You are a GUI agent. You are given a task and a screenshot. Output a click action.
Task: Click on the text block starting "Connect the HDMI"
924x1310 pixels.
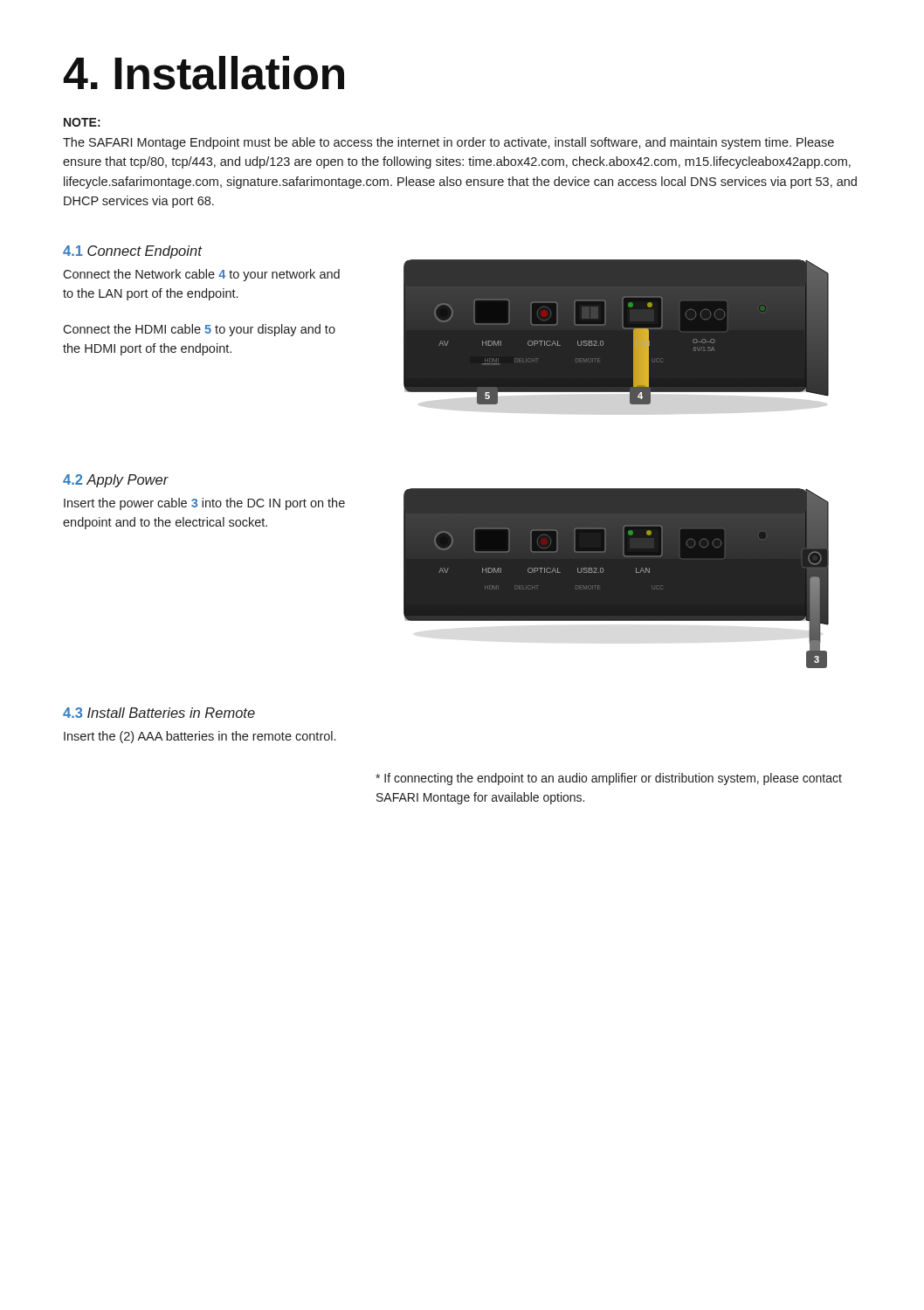click(x=207, y=339)
